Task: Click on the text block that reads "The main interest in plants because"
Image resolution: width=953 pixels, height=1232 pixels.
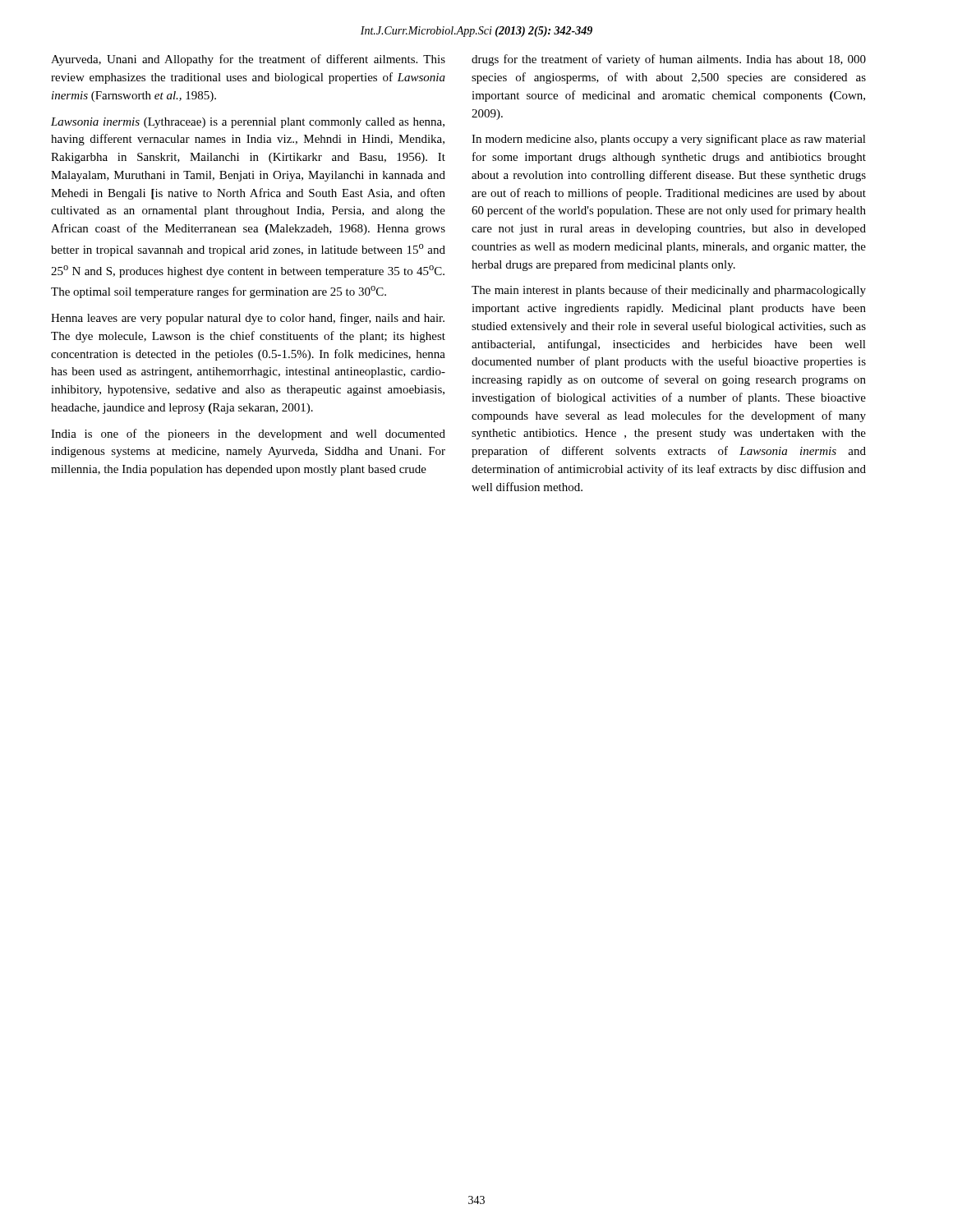Action: 669,389
